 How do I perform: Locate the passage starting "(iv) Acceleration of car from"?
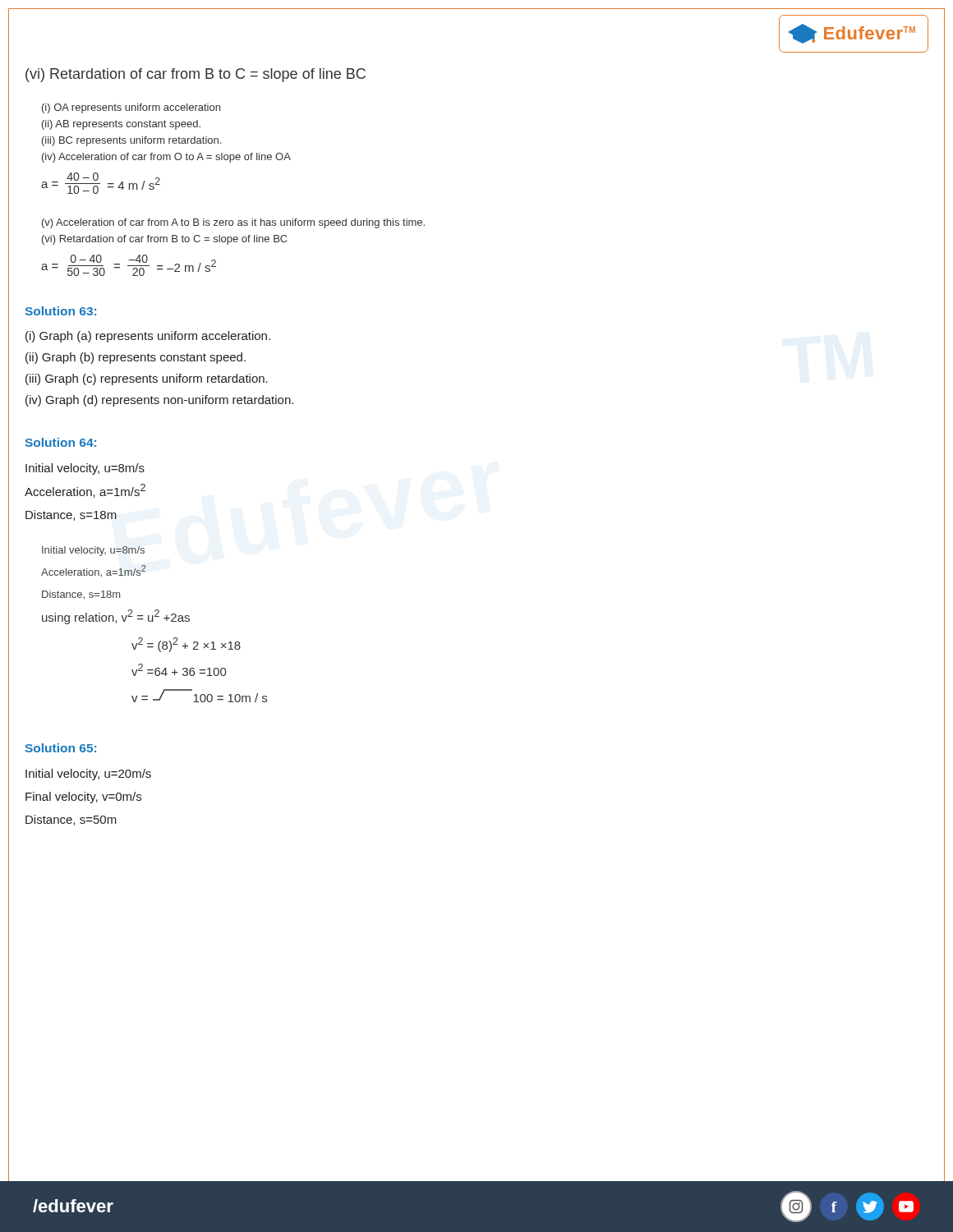point(166,156)
